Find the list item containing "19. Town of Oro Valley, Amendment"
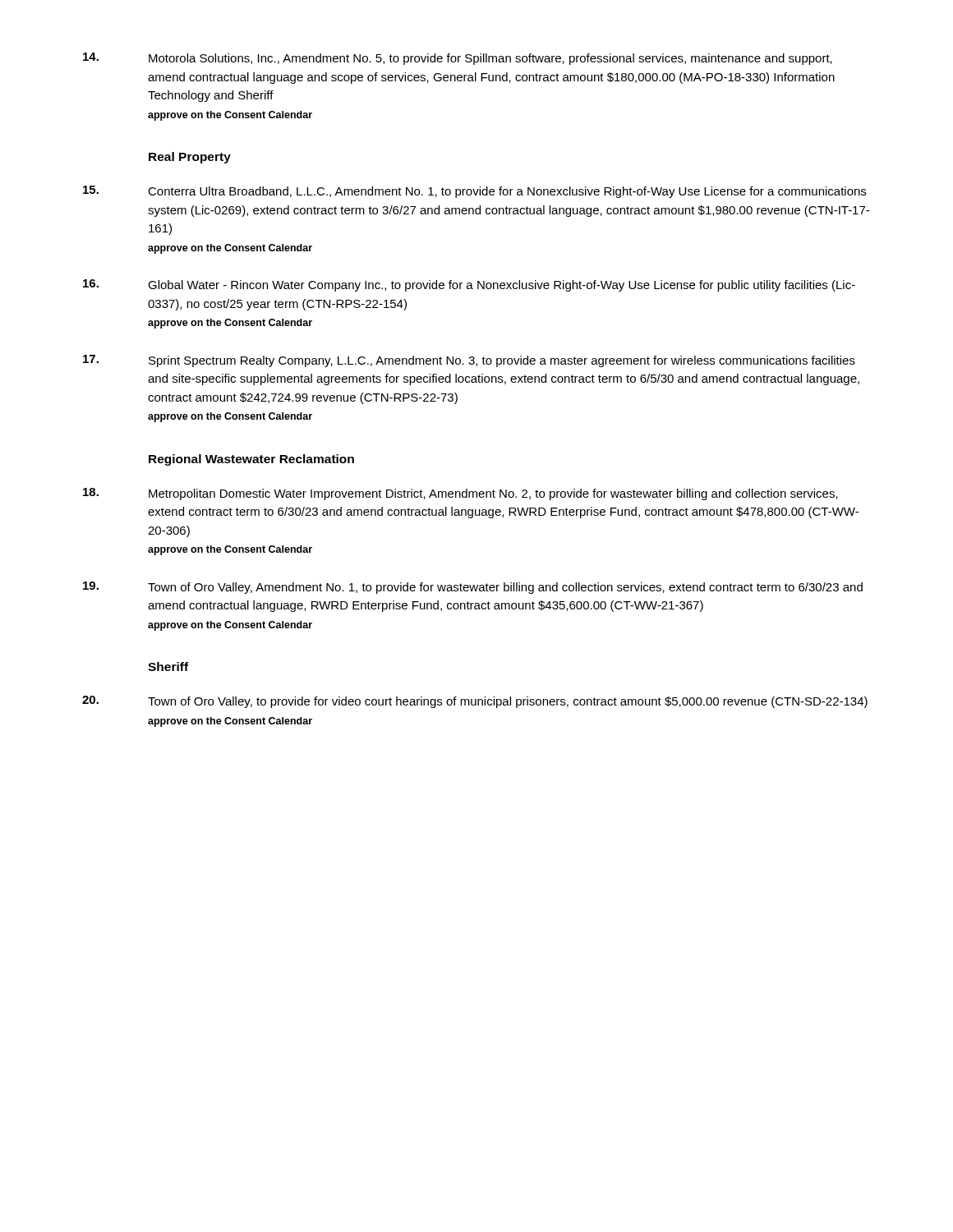Viewport: 953px width, 1232px height. [x=476, y=606]
